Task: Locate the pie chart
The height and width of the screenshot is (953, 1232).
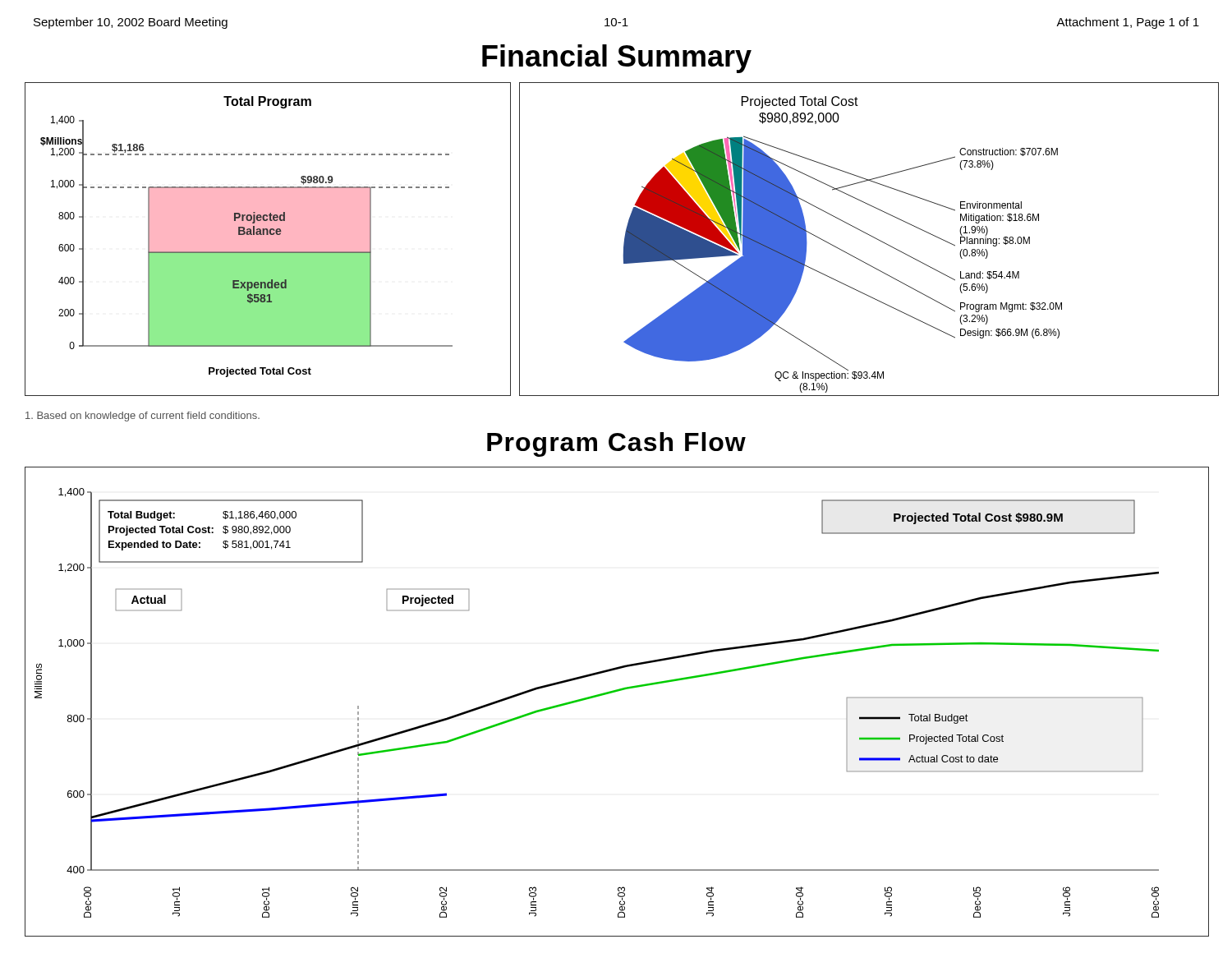Action: tap(869, 239)
